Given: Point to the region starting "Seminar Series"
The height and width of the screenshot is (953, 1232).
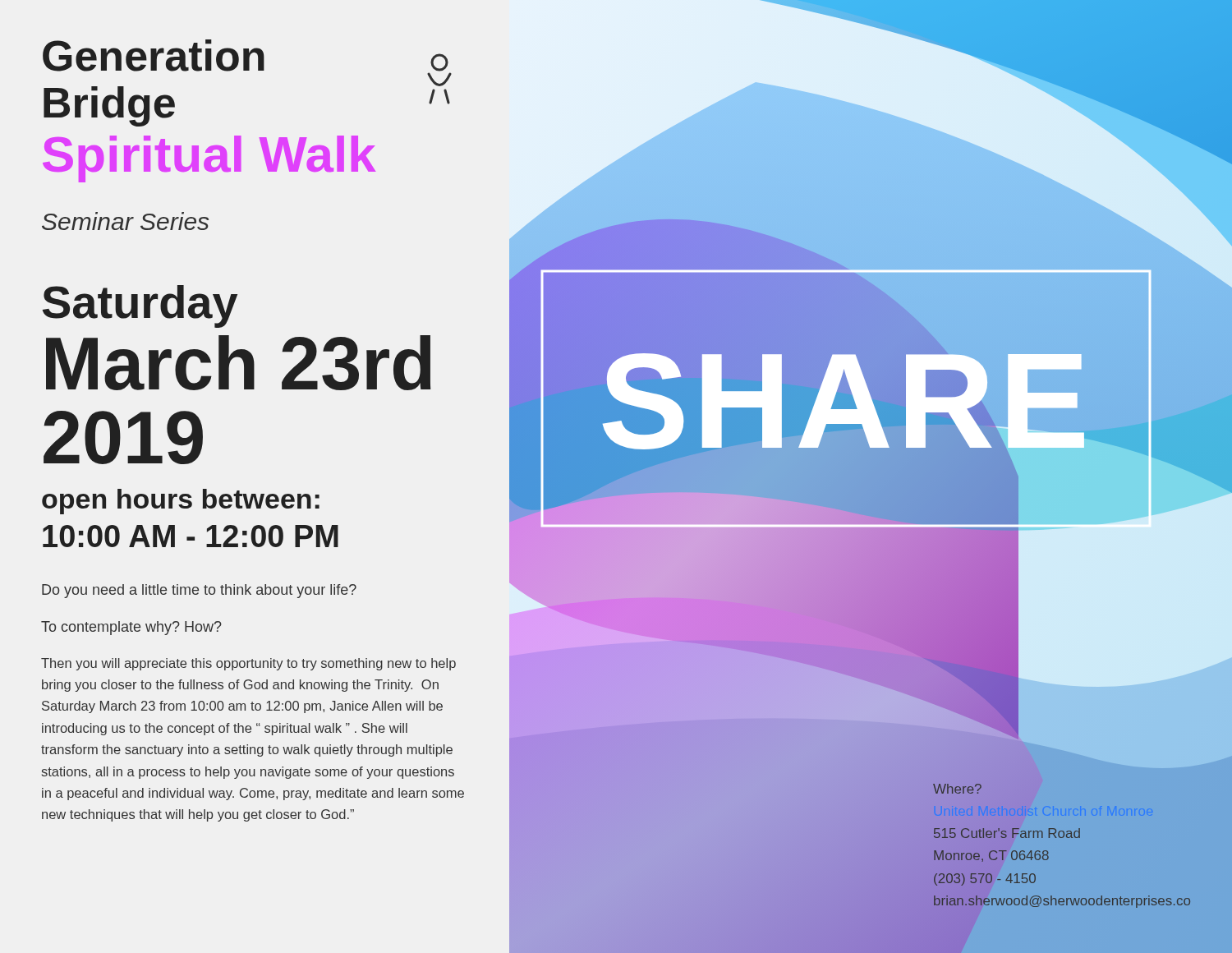Looking at the screenshot, I should pyautogui.click(x=125, y=221).
